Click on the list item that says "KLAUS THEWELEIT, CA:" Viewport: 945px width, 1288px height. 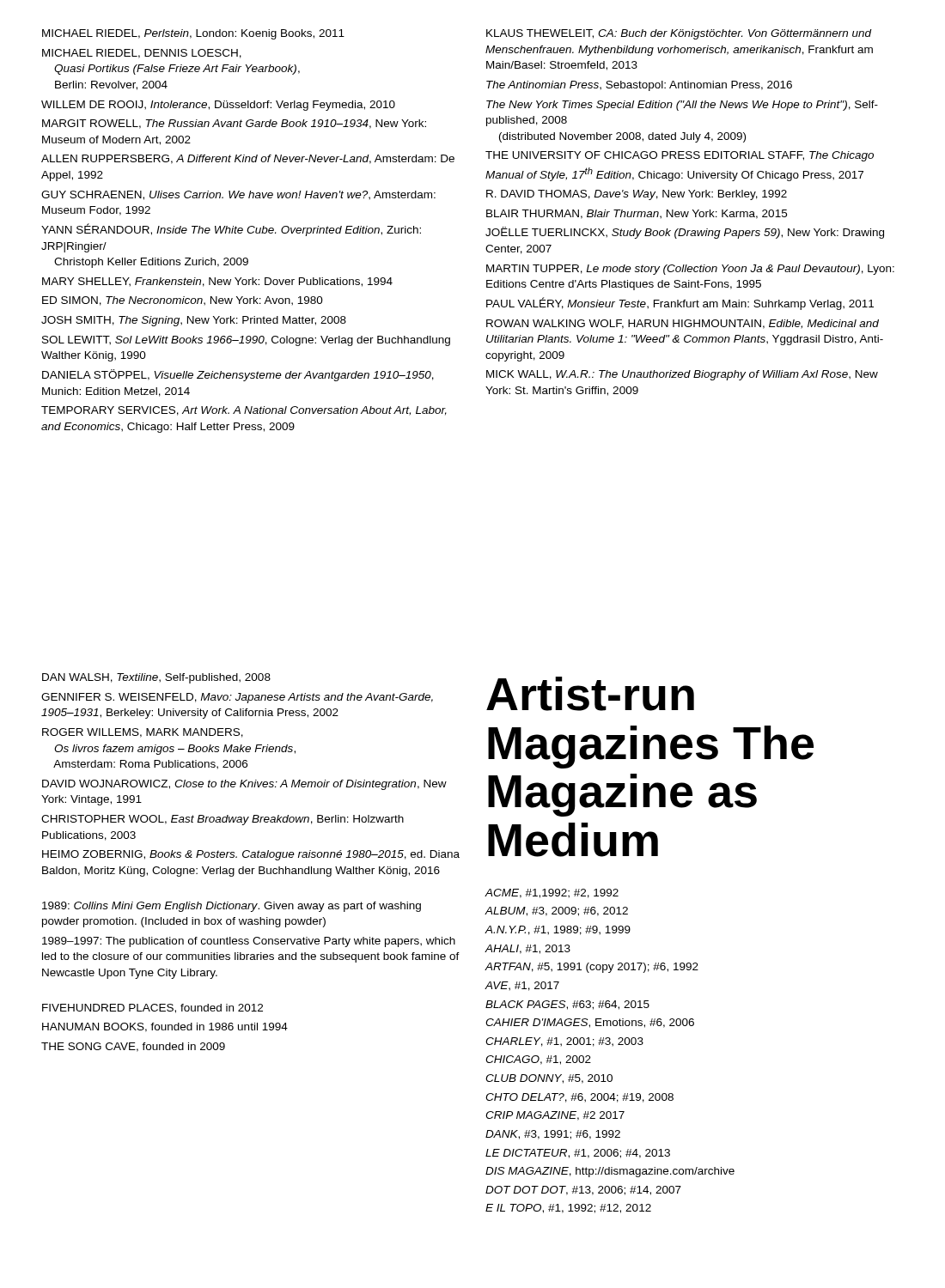click(679, 49)
